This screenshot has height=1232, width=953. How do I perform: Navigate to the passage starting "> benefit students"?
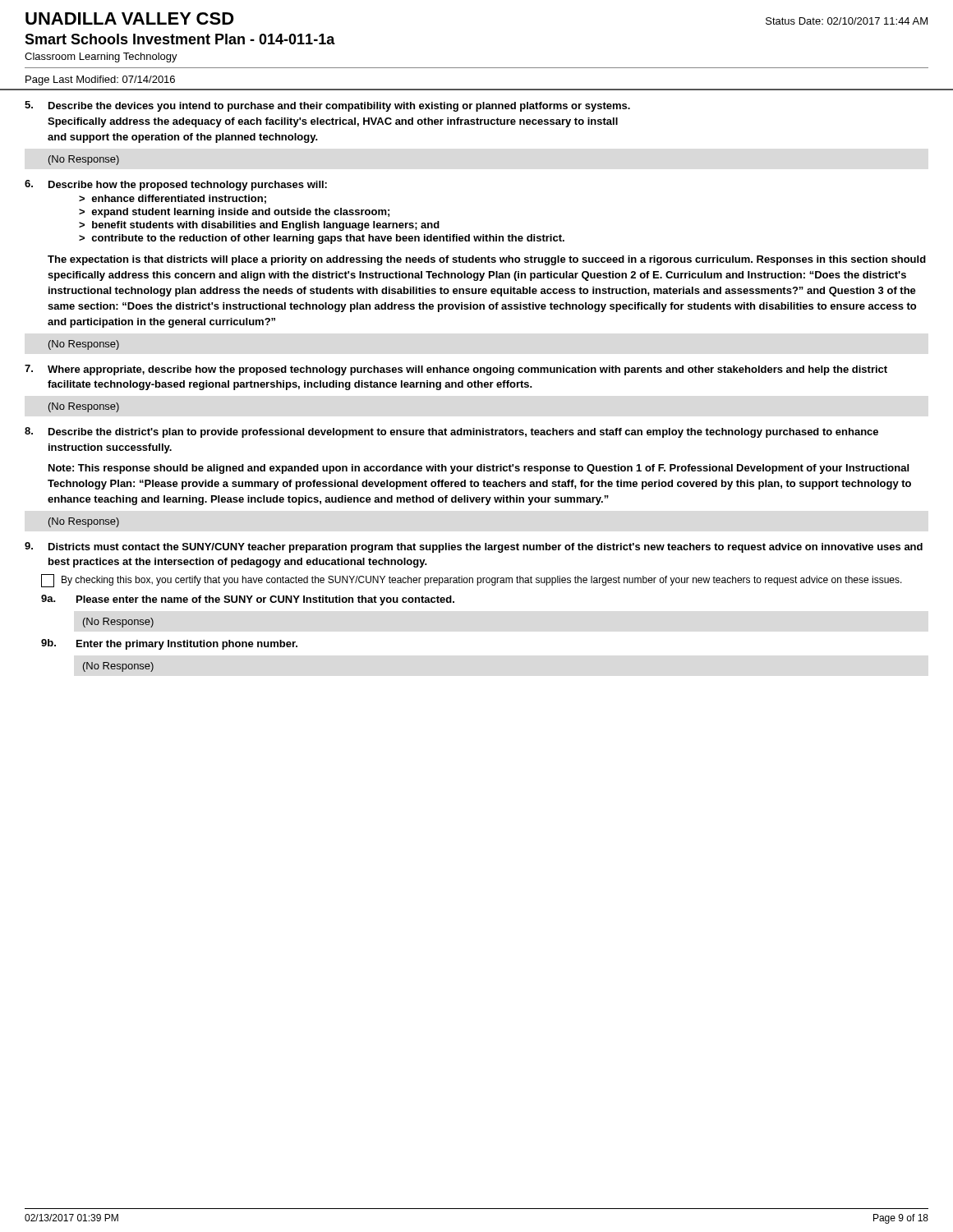tap(259, 225)
